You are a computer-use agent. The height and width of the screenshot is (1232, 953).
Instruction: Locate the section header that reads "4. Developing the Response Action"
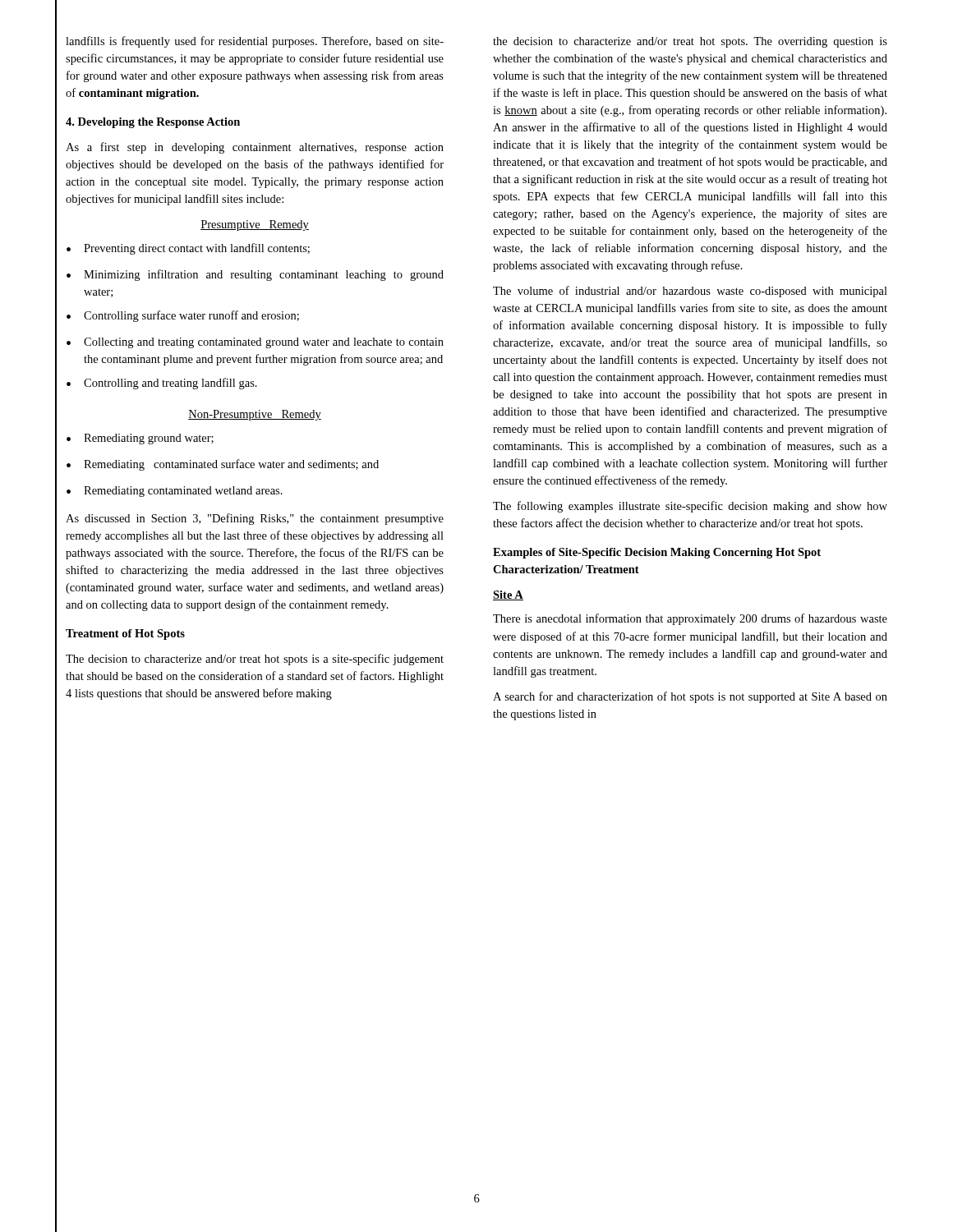153,123
